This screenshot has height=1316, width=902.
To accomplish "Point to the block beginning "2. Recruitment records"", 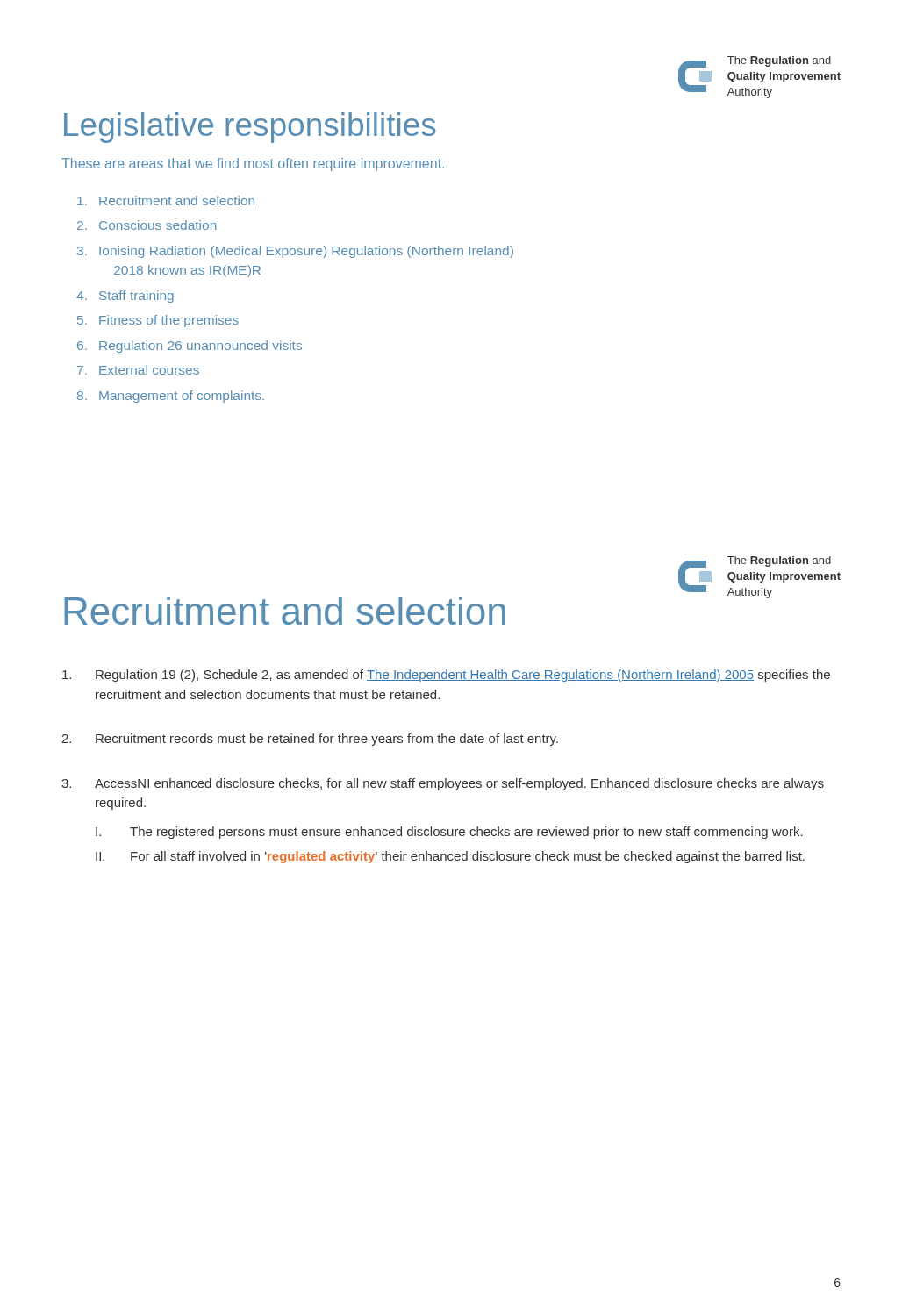I will point(451,739).
